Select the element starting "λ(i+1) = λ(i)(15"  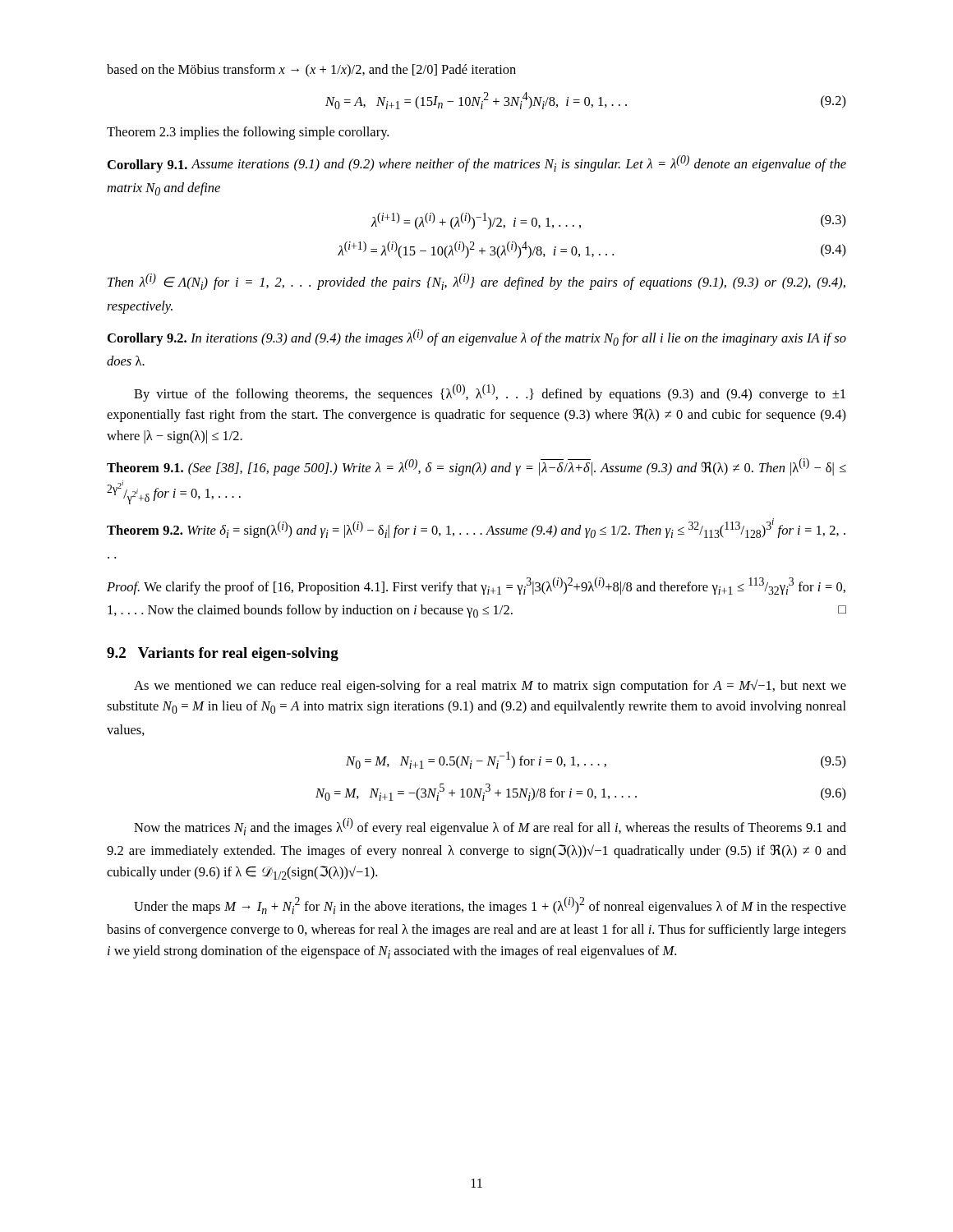(x=476, y=250)
